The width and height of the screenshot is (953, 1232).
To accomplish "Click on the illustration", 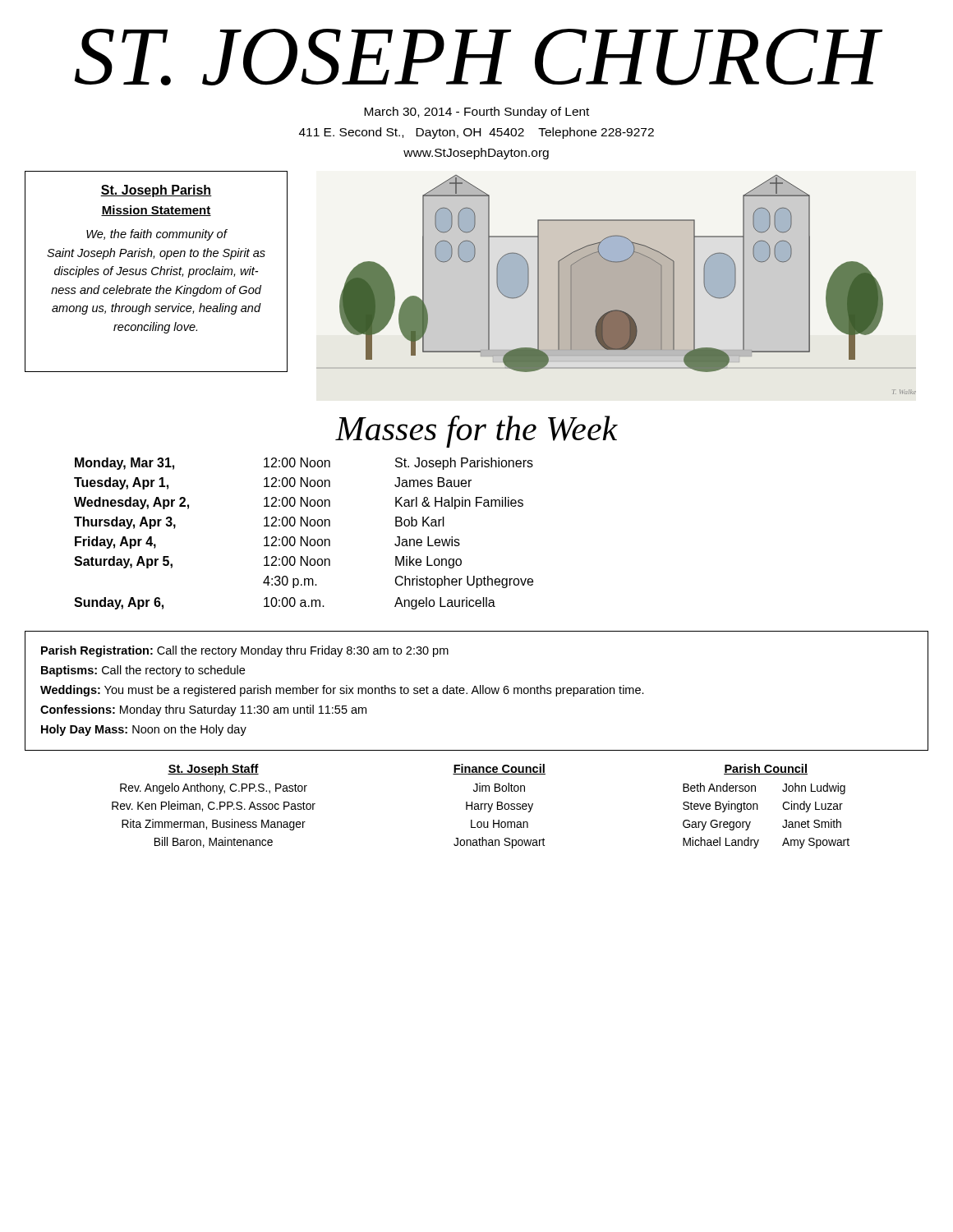I will 616,286.
